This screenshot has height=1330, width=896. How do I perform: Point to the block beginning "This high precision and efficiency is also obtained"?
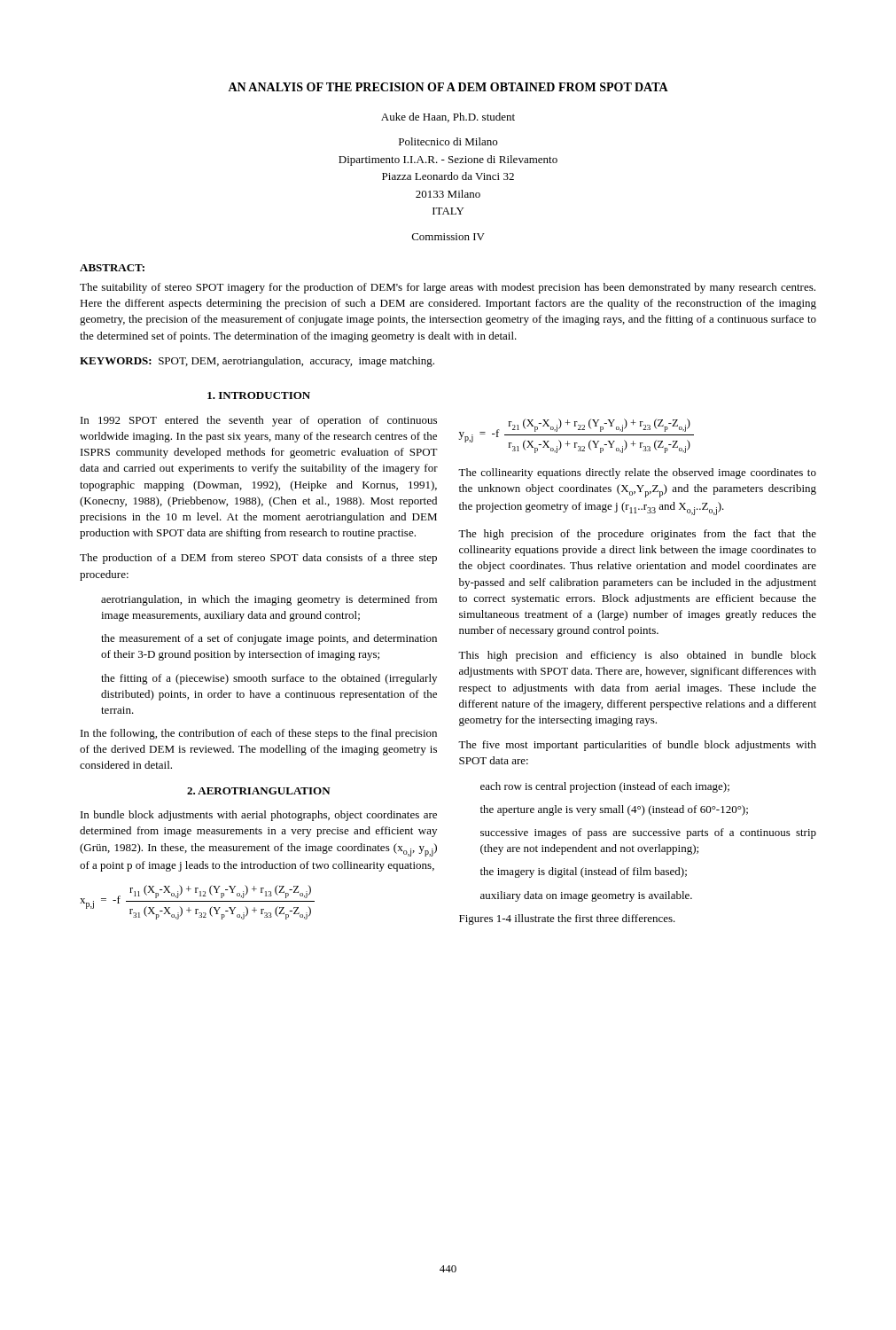coord(637,687)
